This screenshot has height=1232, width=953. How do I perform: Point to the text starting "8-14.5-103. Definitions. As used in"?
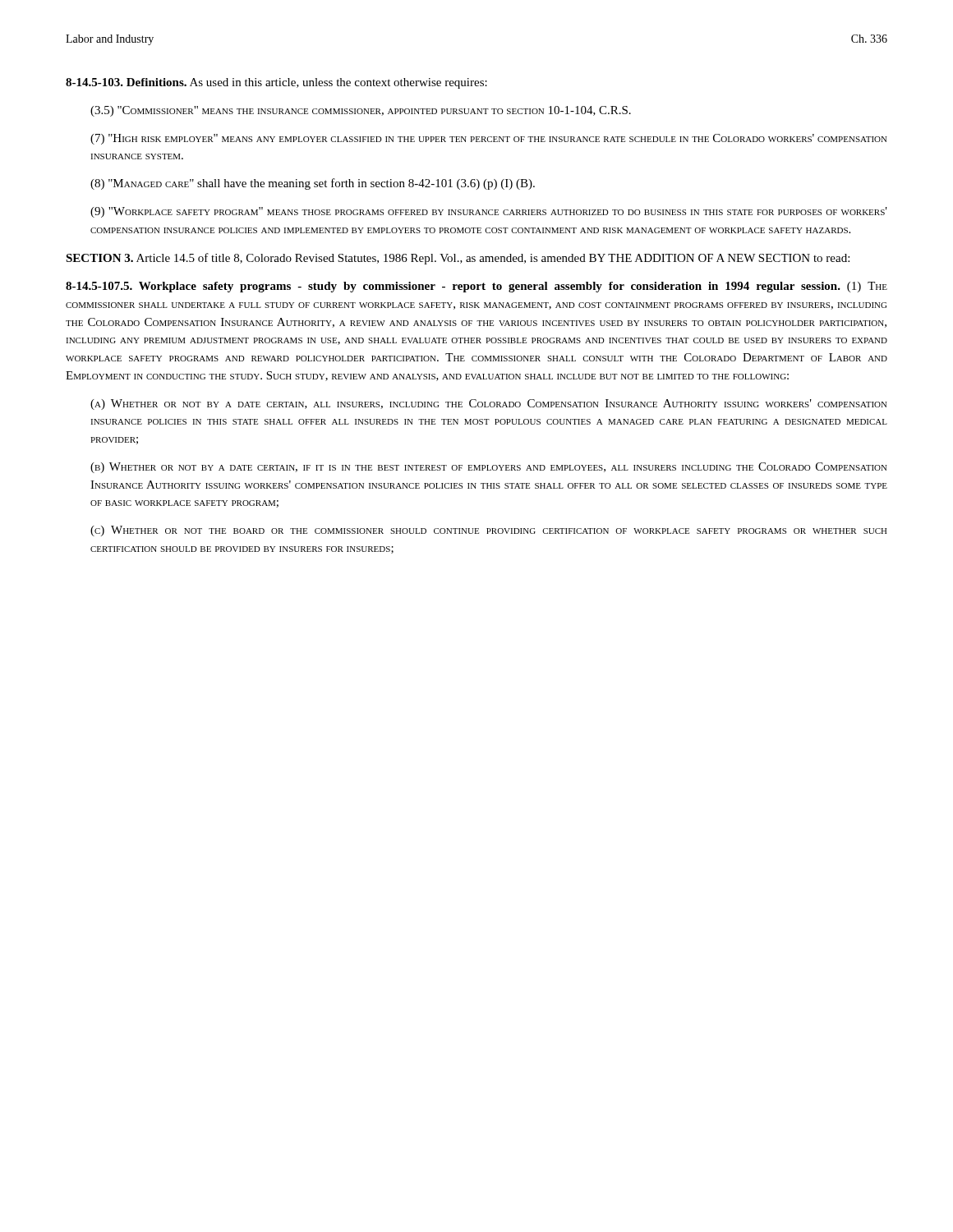[x=277, y=82]
